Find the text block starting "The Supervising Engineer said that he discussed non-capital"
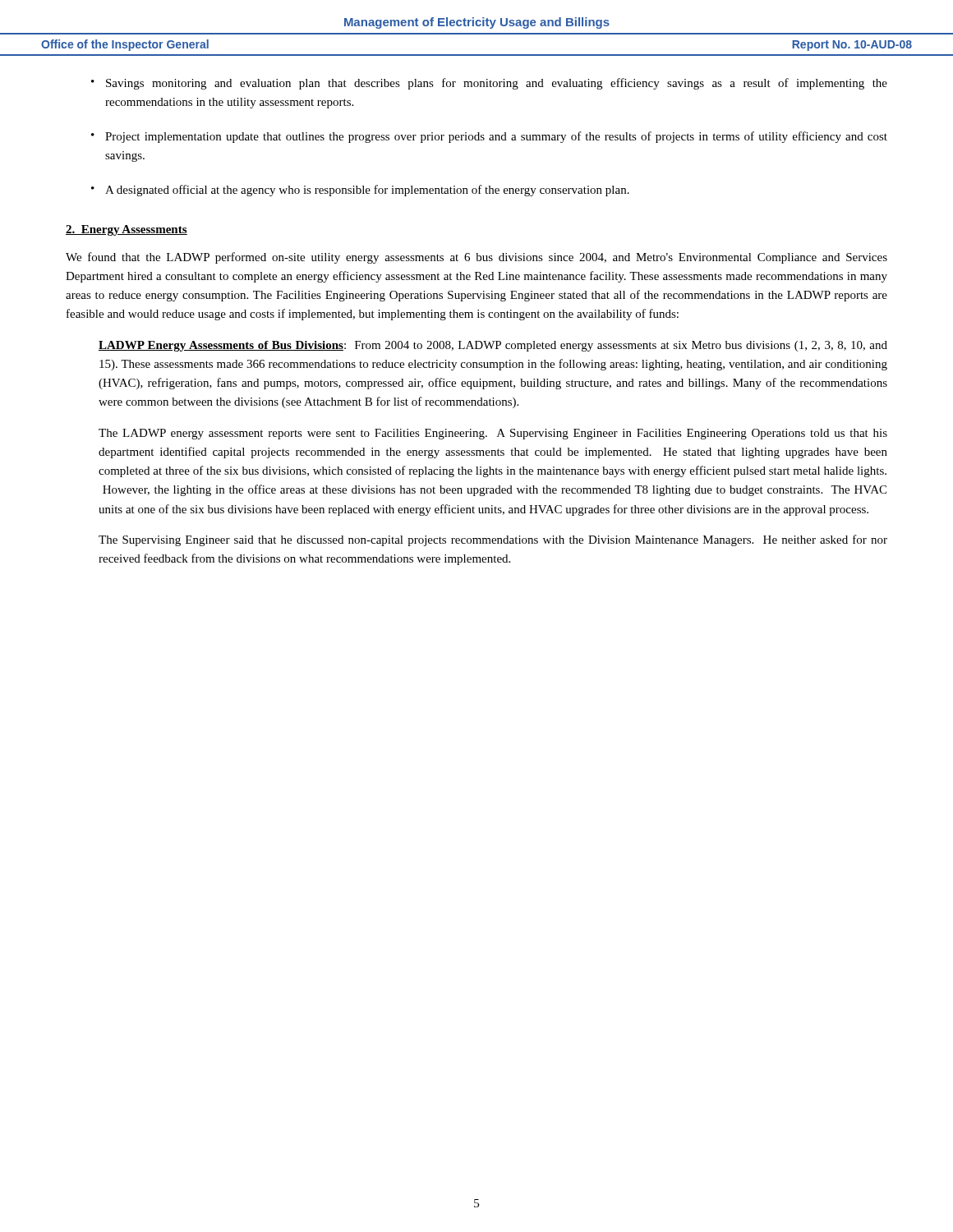 coord(493,549)
